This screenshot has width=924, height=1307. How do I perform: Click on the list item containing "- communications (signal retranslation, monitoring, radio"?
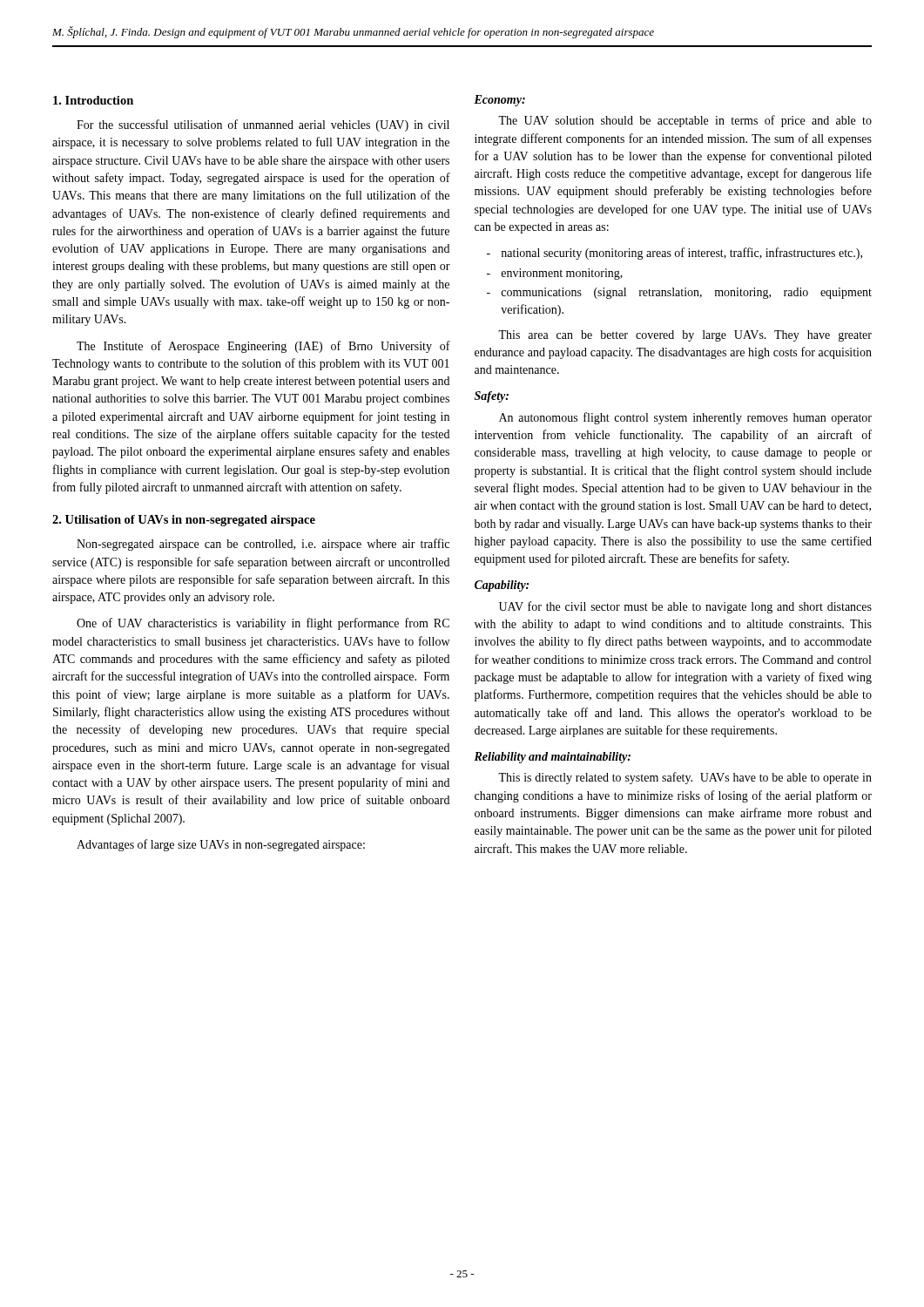point(679,302)
